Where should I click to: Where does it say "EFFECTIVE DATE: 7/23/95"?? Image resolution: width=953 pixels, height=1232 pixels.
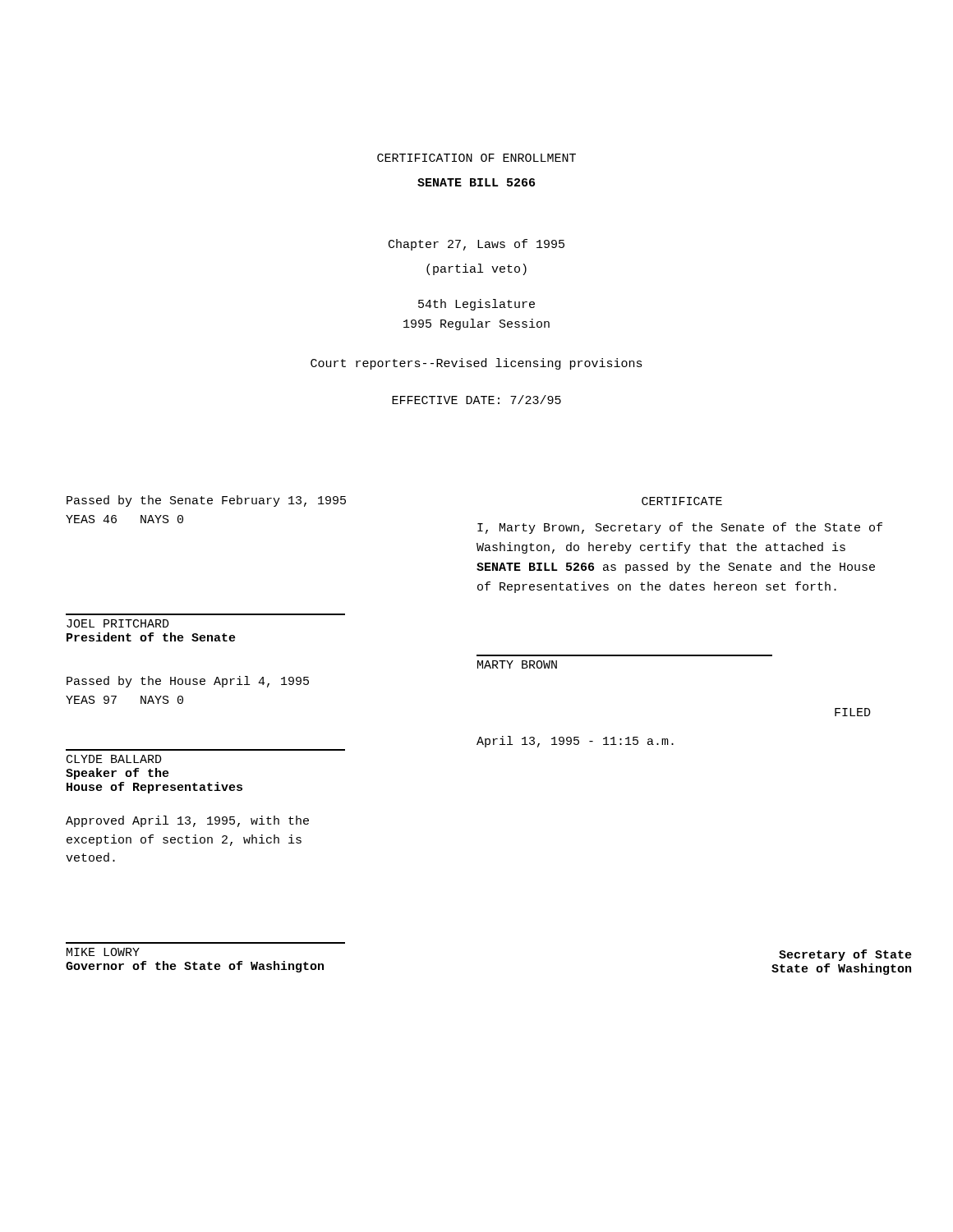(x=476, y=401)
